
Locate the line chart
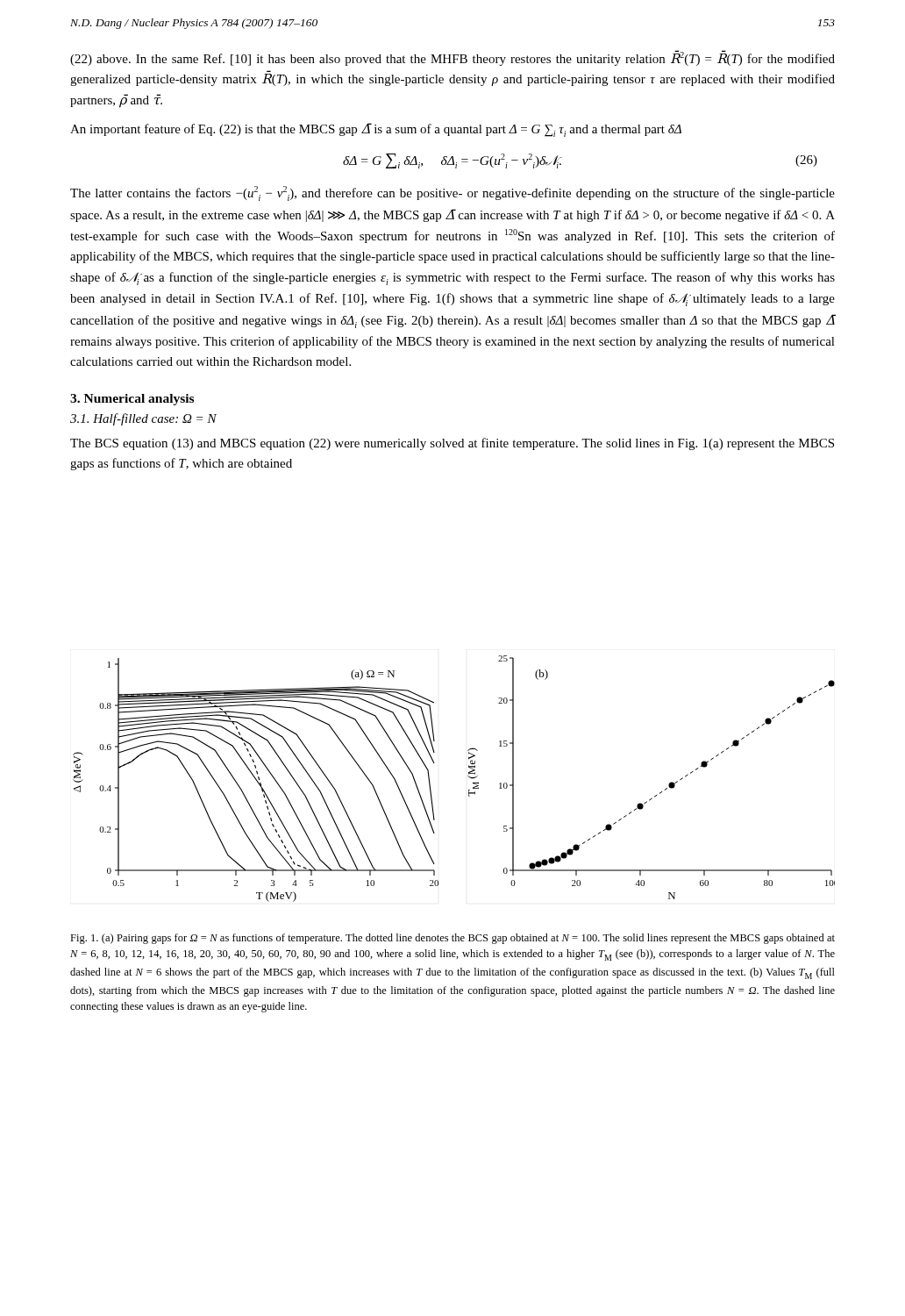452,785
